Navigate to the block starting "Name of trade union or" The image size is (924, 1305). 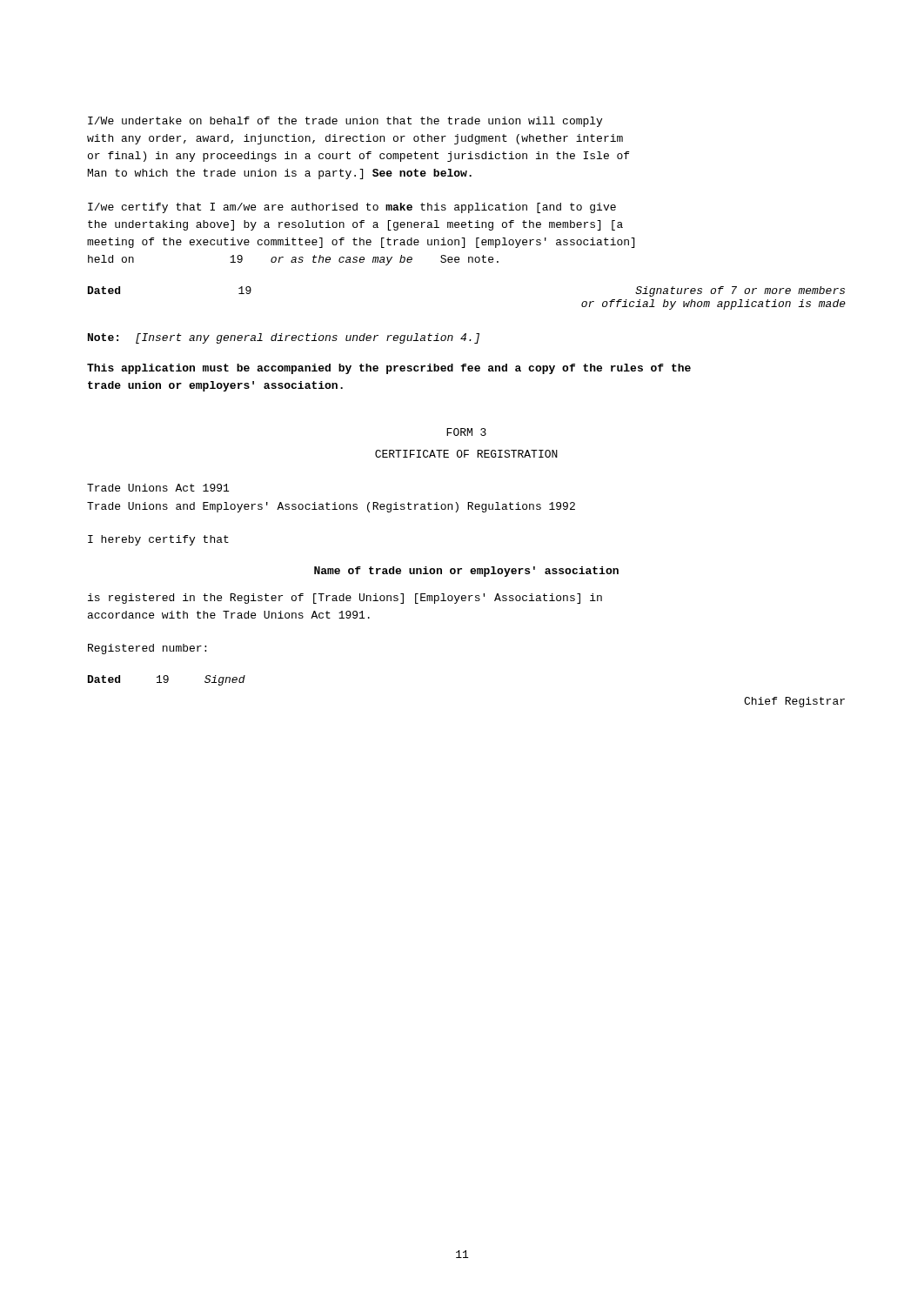466,571
